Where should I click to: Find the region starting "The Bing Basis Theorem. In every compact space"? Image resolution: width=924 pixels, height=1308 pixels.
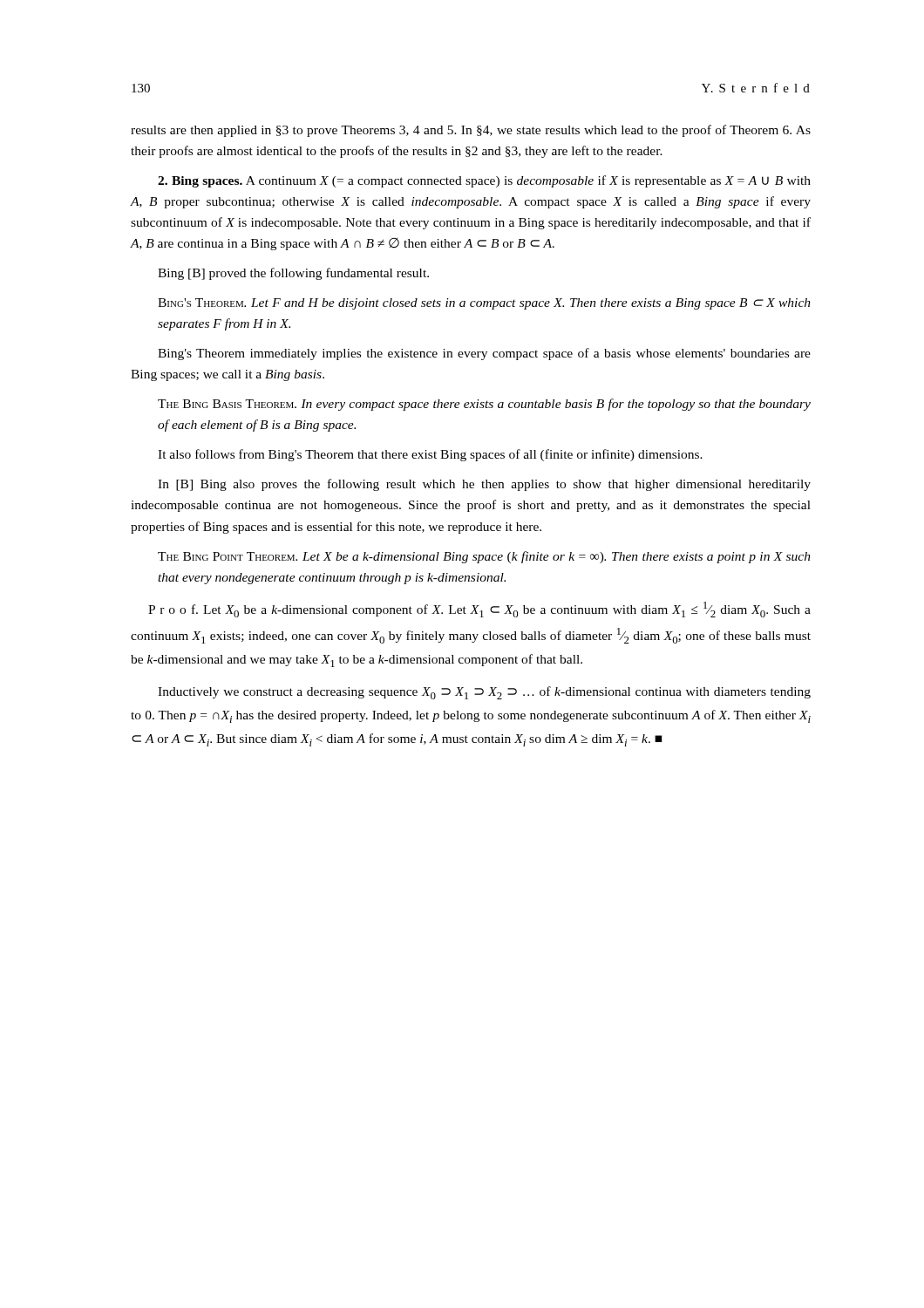[x=484, y=415]
